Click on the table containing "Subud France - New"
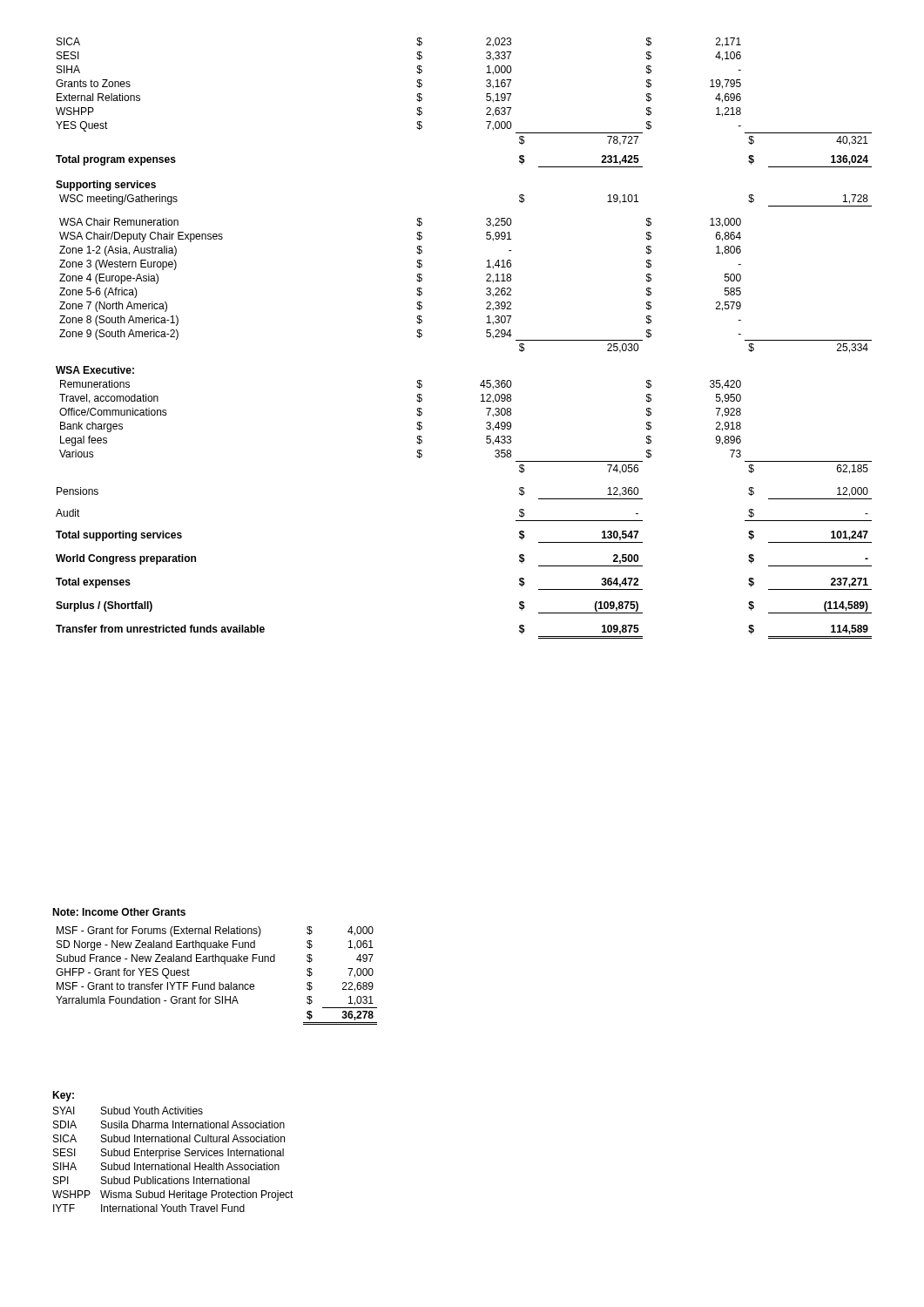The height and width of the screenshot is (1307, 924). [226, 974]
